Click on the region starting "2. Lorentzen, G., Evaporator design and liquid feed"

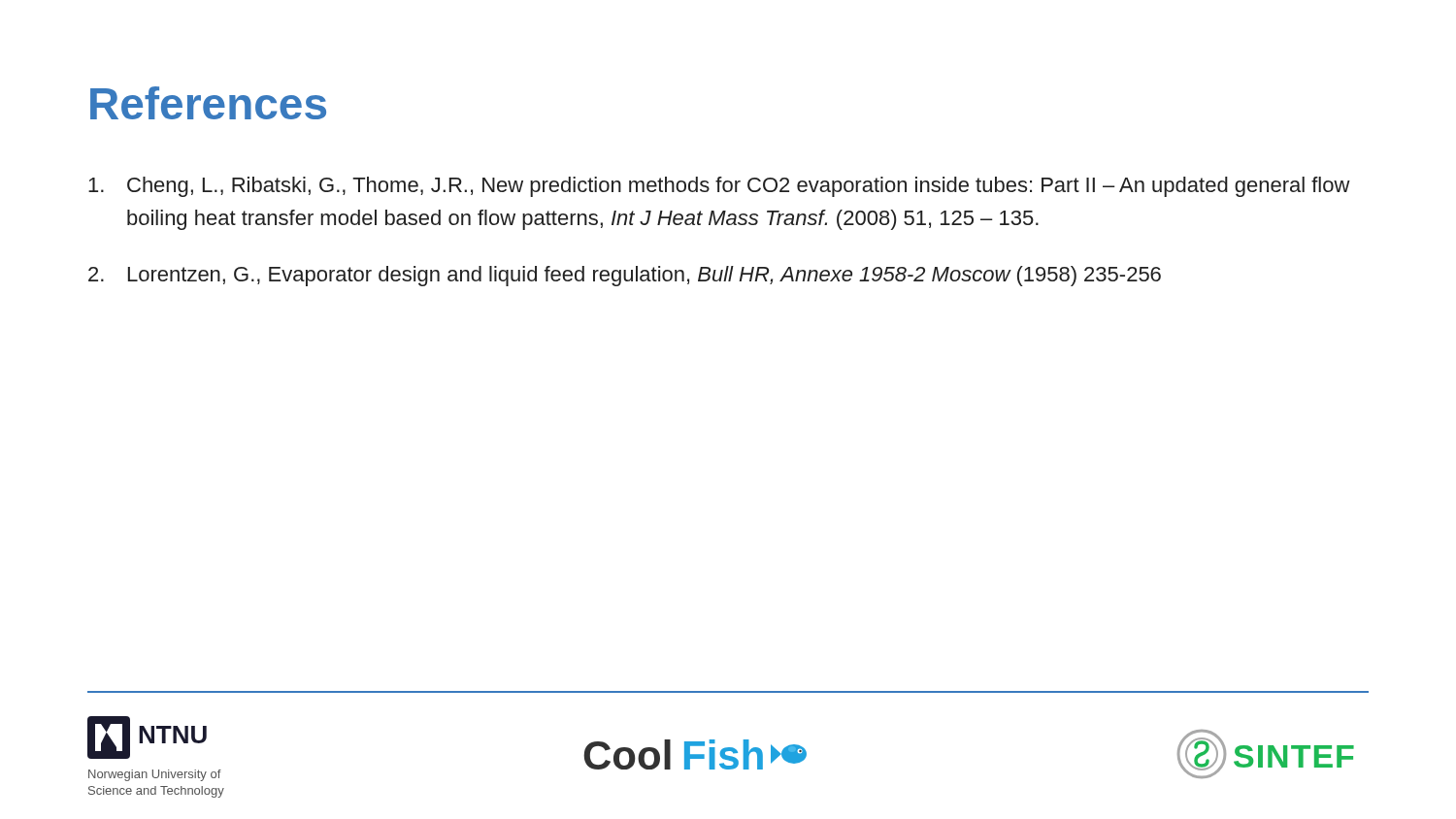point(728,275)
